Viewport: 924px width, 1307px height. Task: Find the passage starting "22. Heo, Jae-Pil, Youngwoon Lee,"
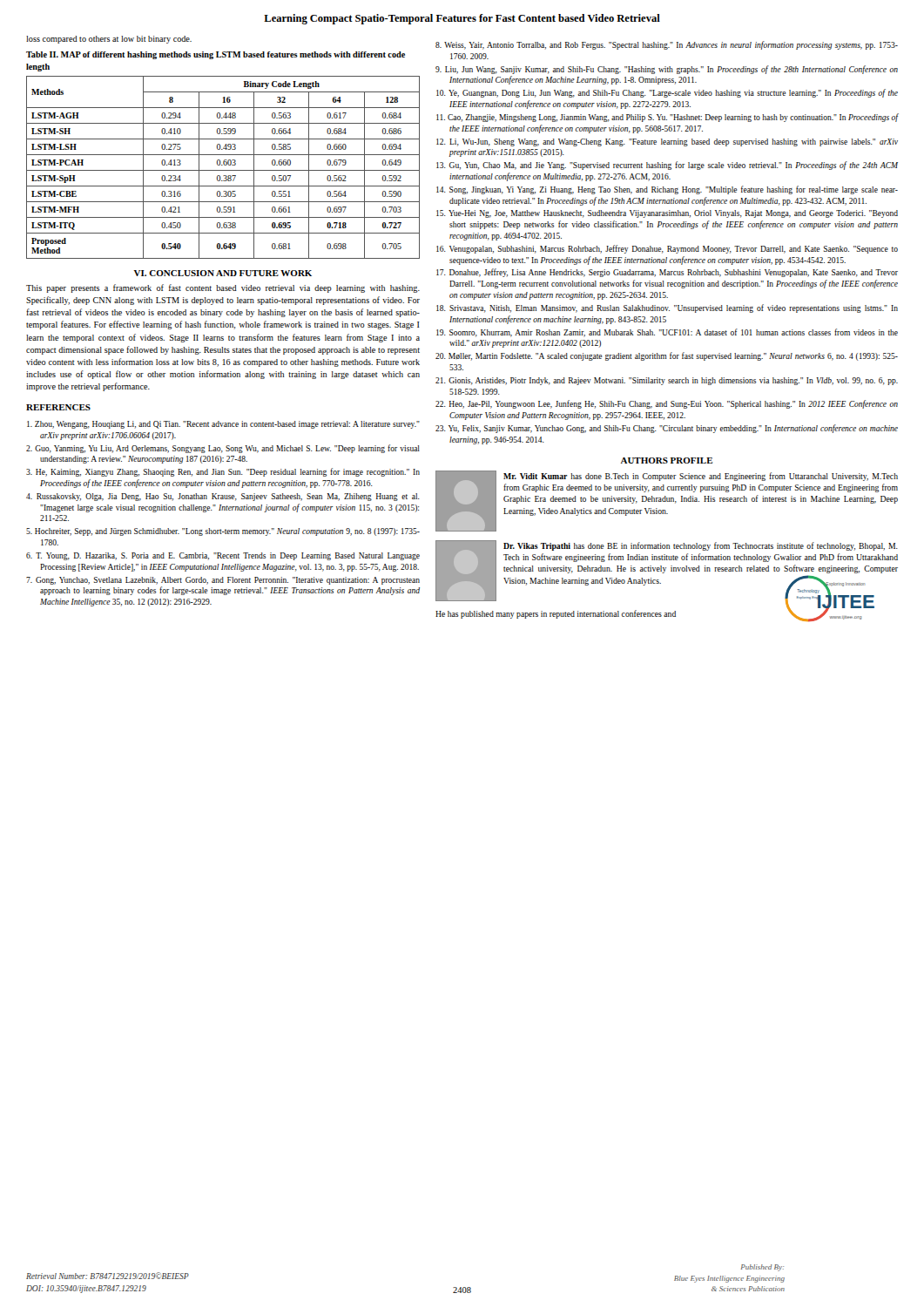coord(667,410)
